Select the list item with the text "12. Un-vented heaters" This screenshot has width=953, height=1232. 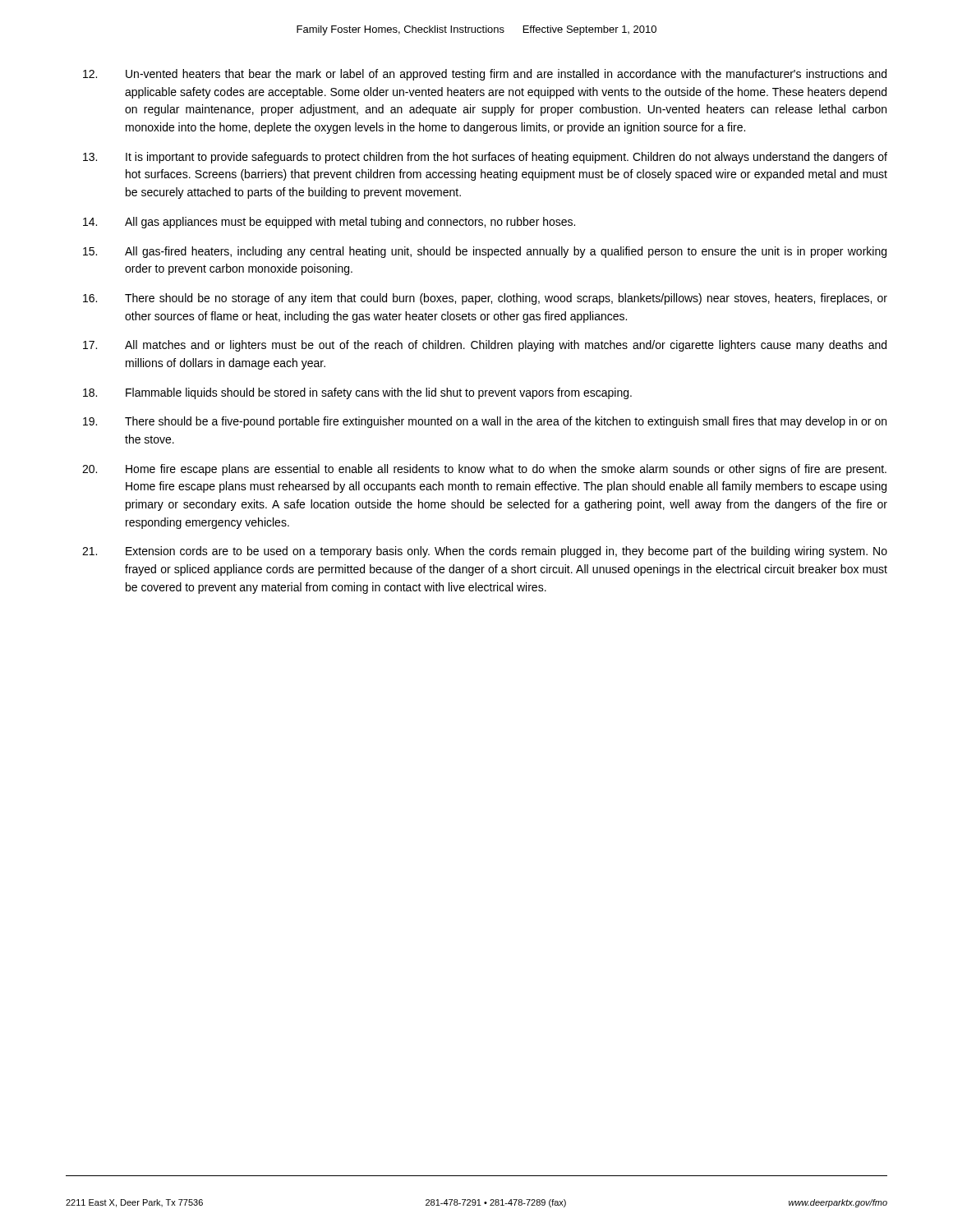[485, 101]
